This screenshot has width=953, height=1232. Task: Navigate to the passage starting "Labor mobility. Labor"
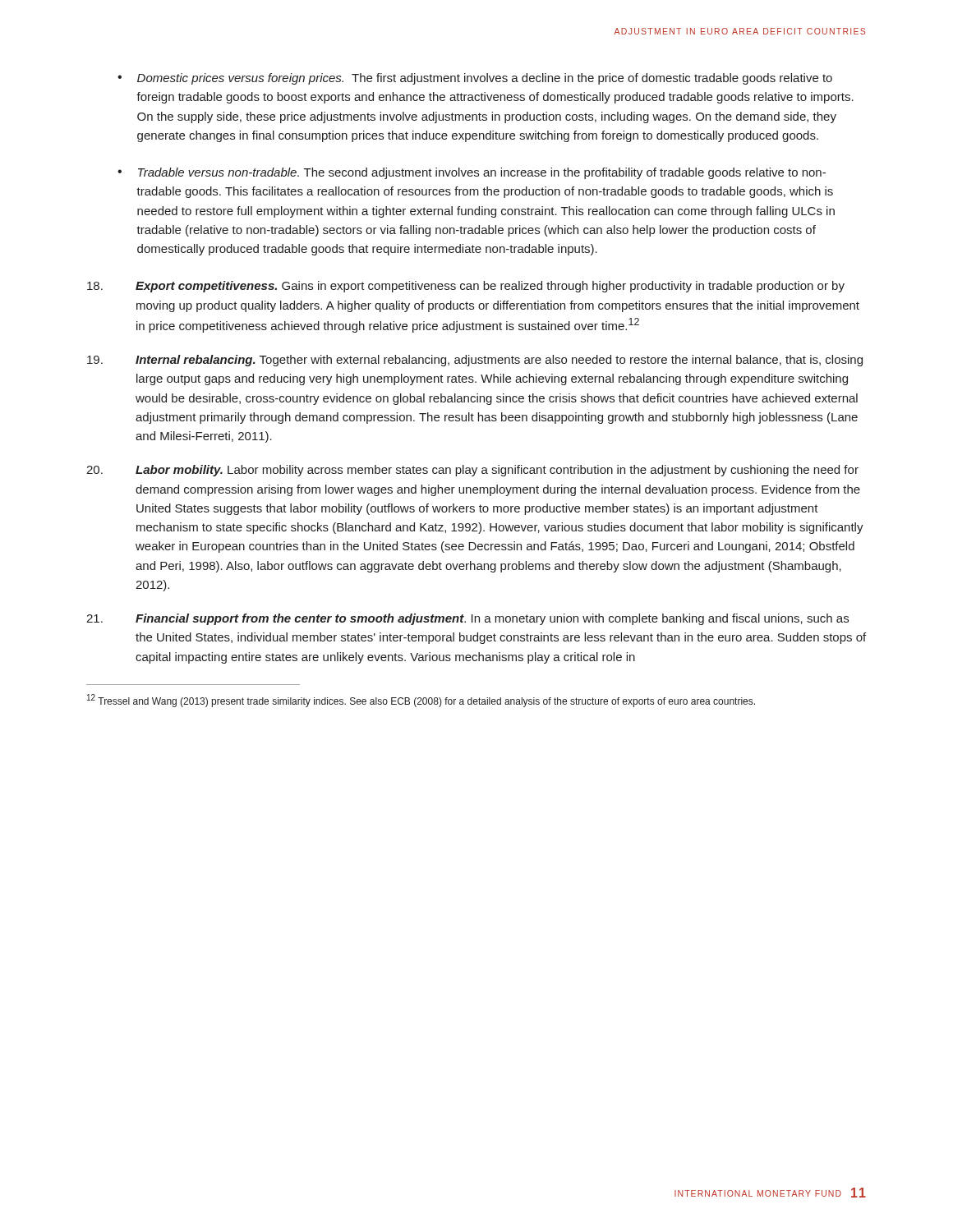click(476, 527)
